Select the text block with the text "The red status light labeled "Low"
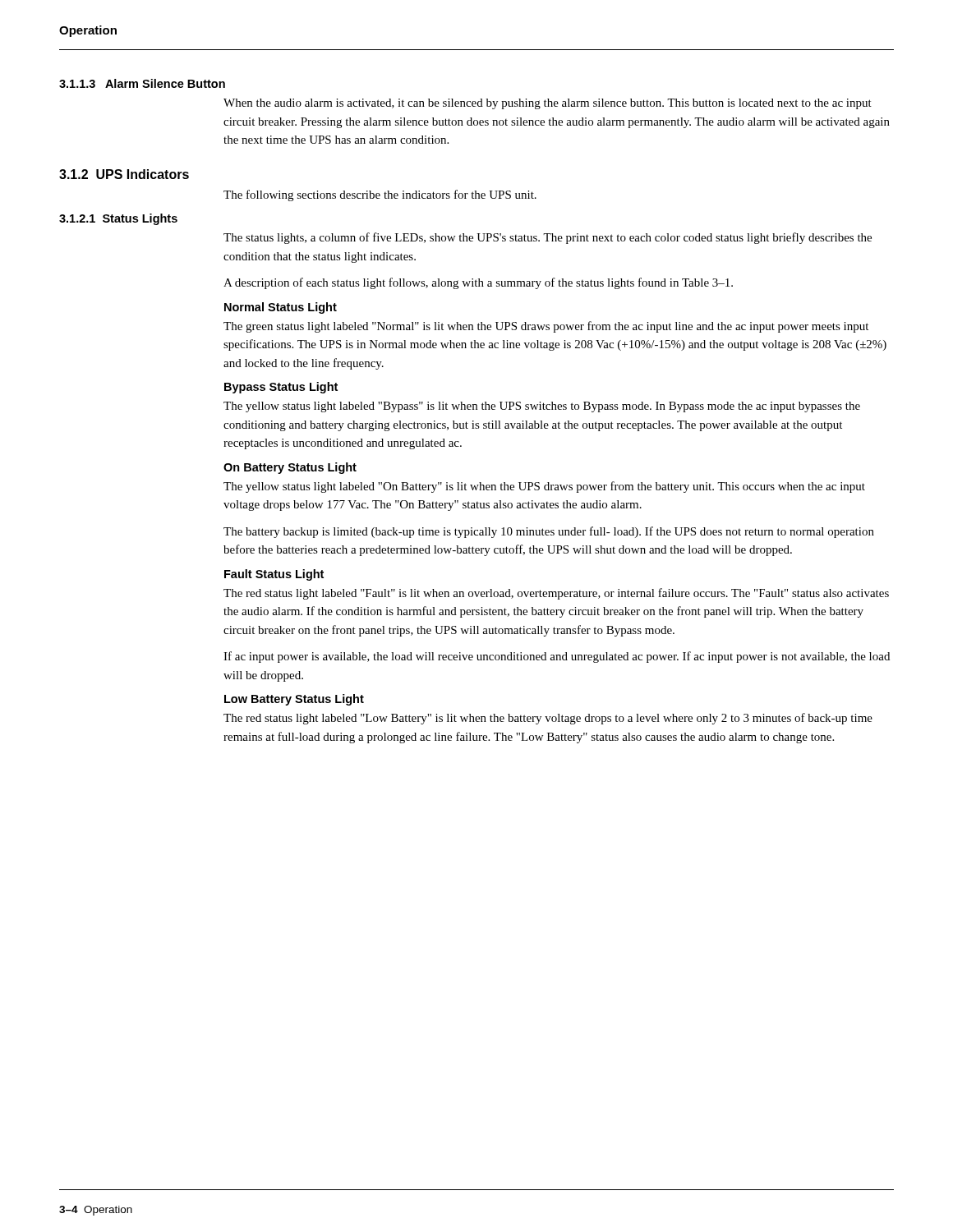Image resolution: width=953 pixels, height=1232 pixels. tap(548, 727)
